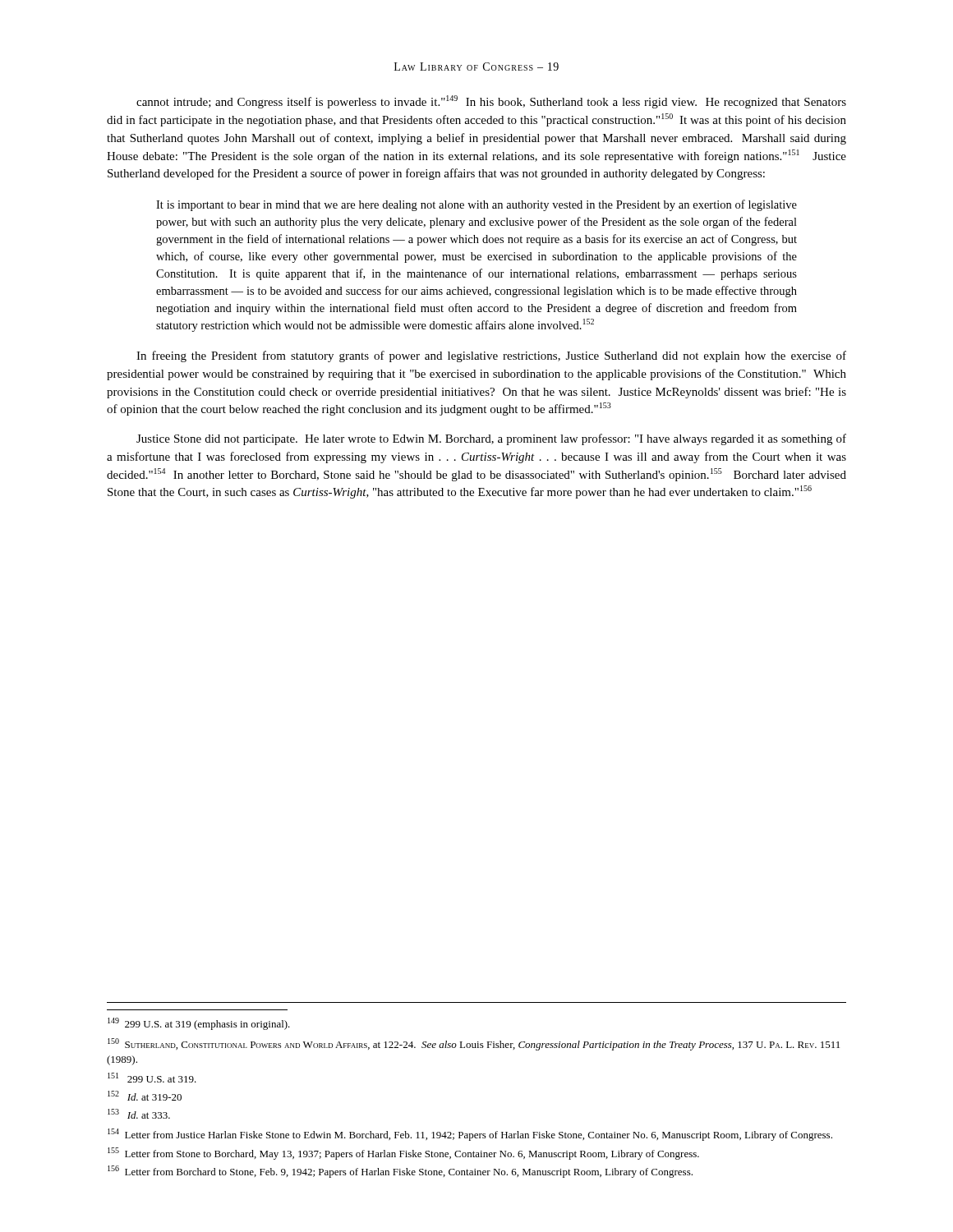The height and width of the screenshot is (1232, 953).
Task: Locate the text block that reads "It is important to bear in mind that"
Action: coord(476,265)
